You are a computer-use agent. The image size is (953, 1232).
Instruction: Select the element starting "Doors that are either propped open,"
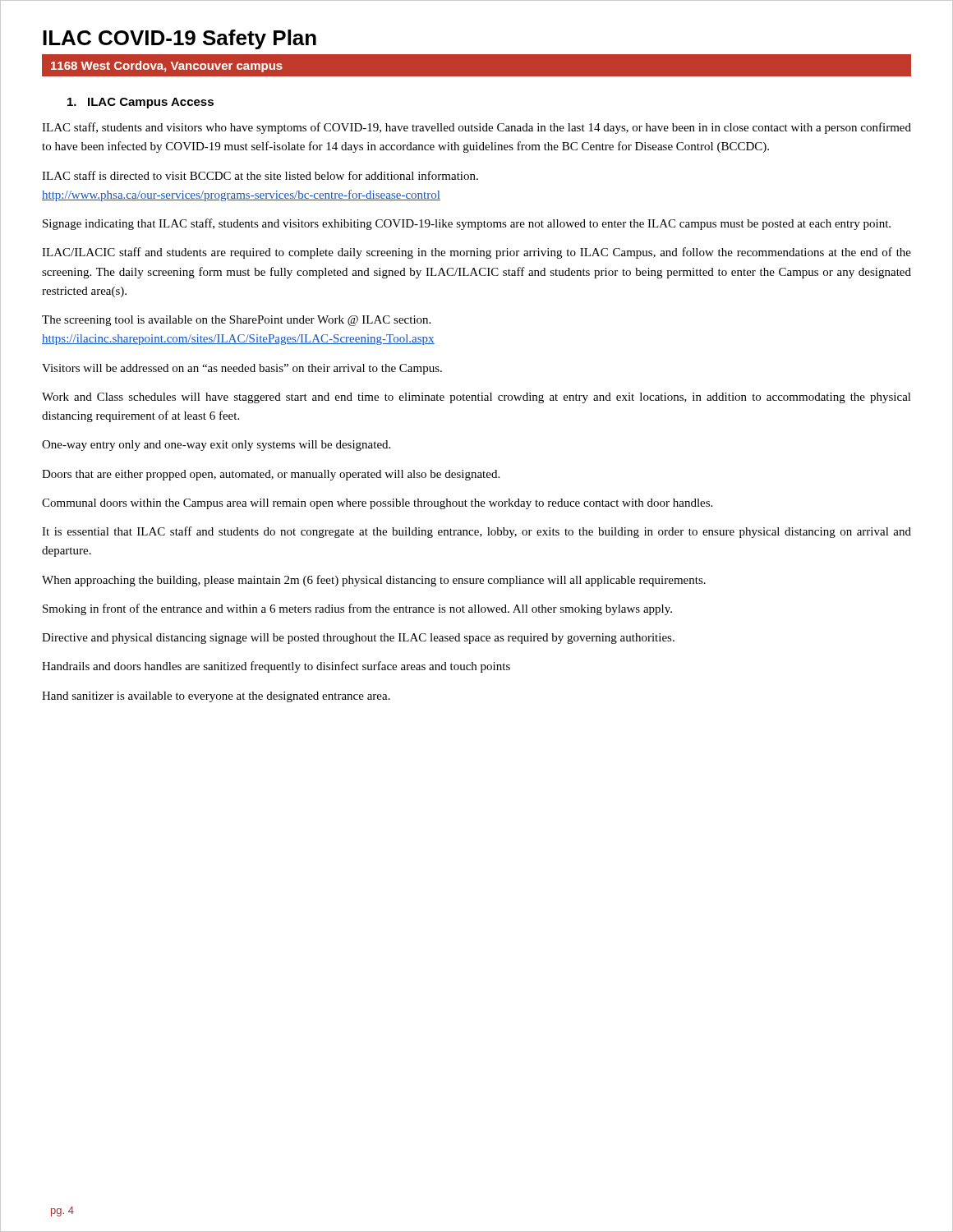(271, 474)
